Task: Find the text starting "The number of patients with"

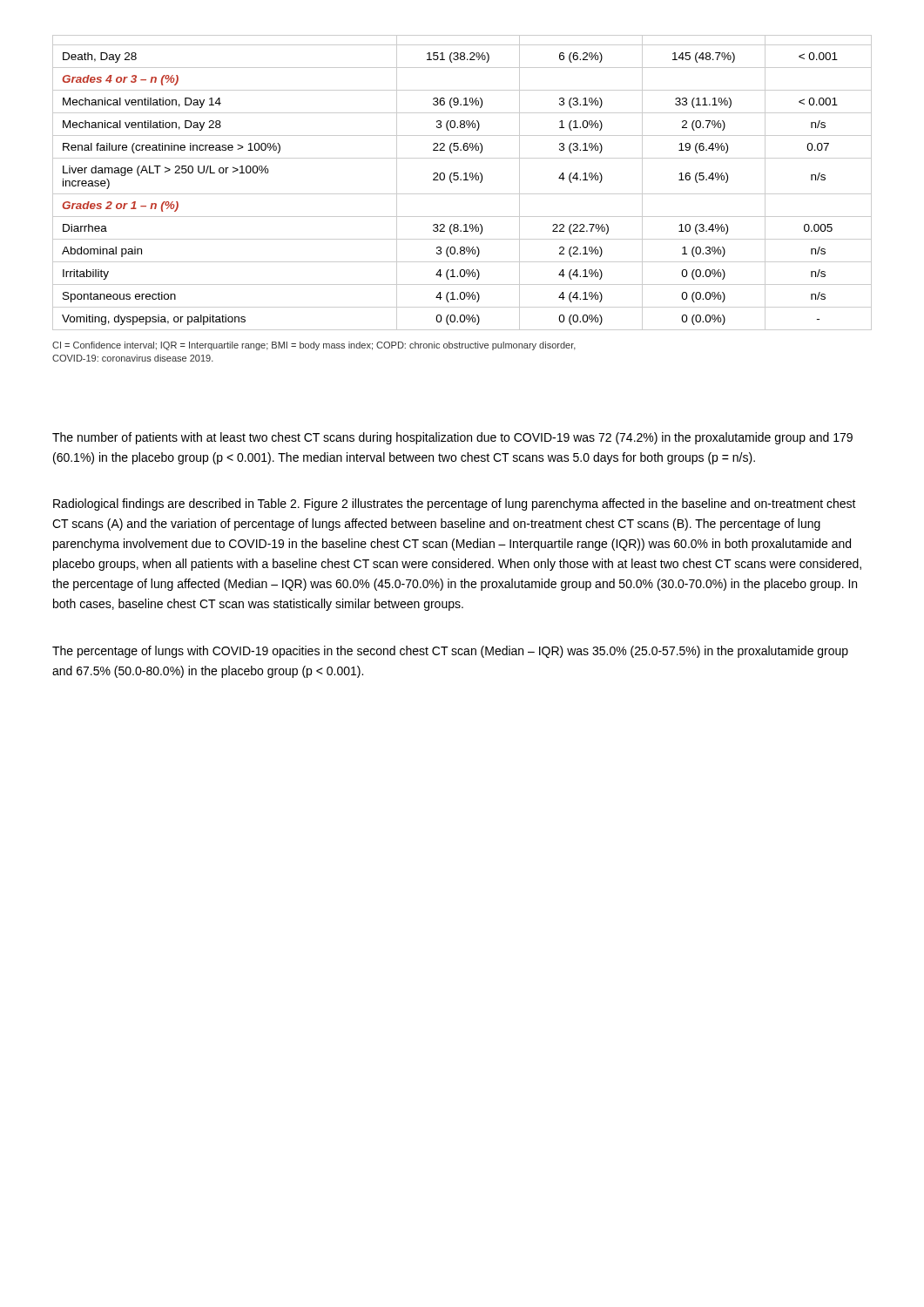Action: [x=453, y=447]
